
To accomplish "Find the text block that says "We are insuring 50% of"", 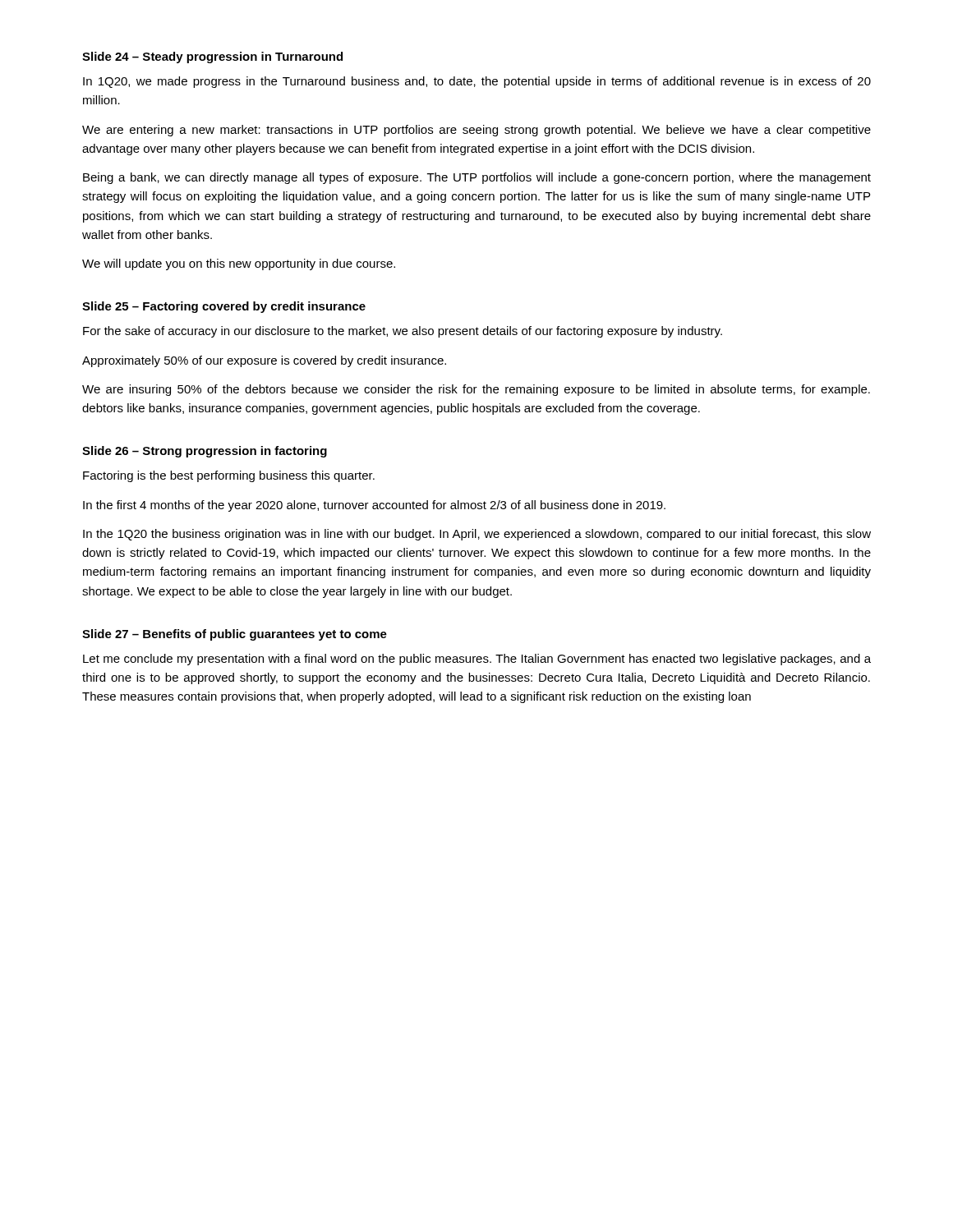I will coord(476,398).
